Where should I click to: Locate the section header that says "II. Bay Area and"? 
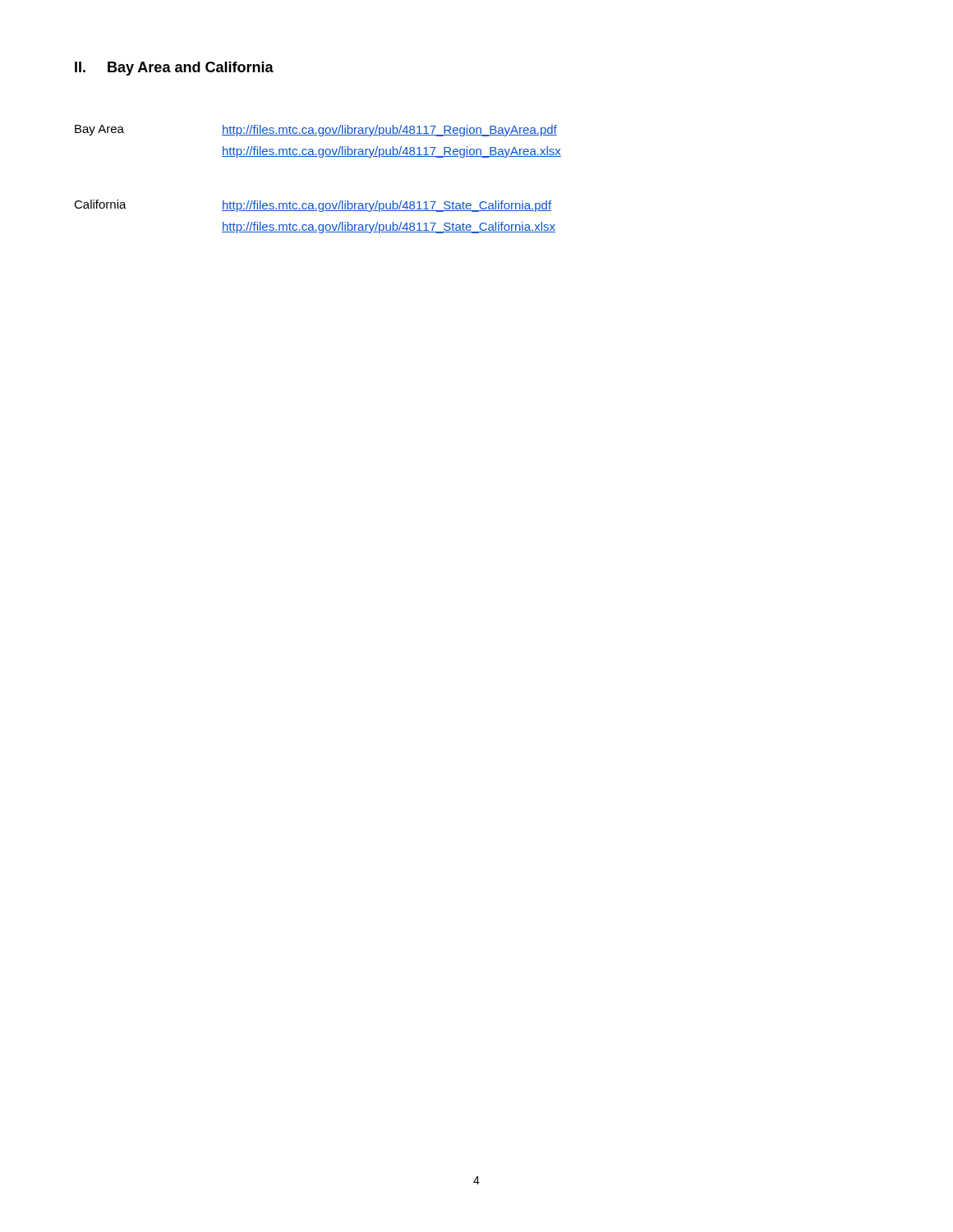click(x=174, y=67)
